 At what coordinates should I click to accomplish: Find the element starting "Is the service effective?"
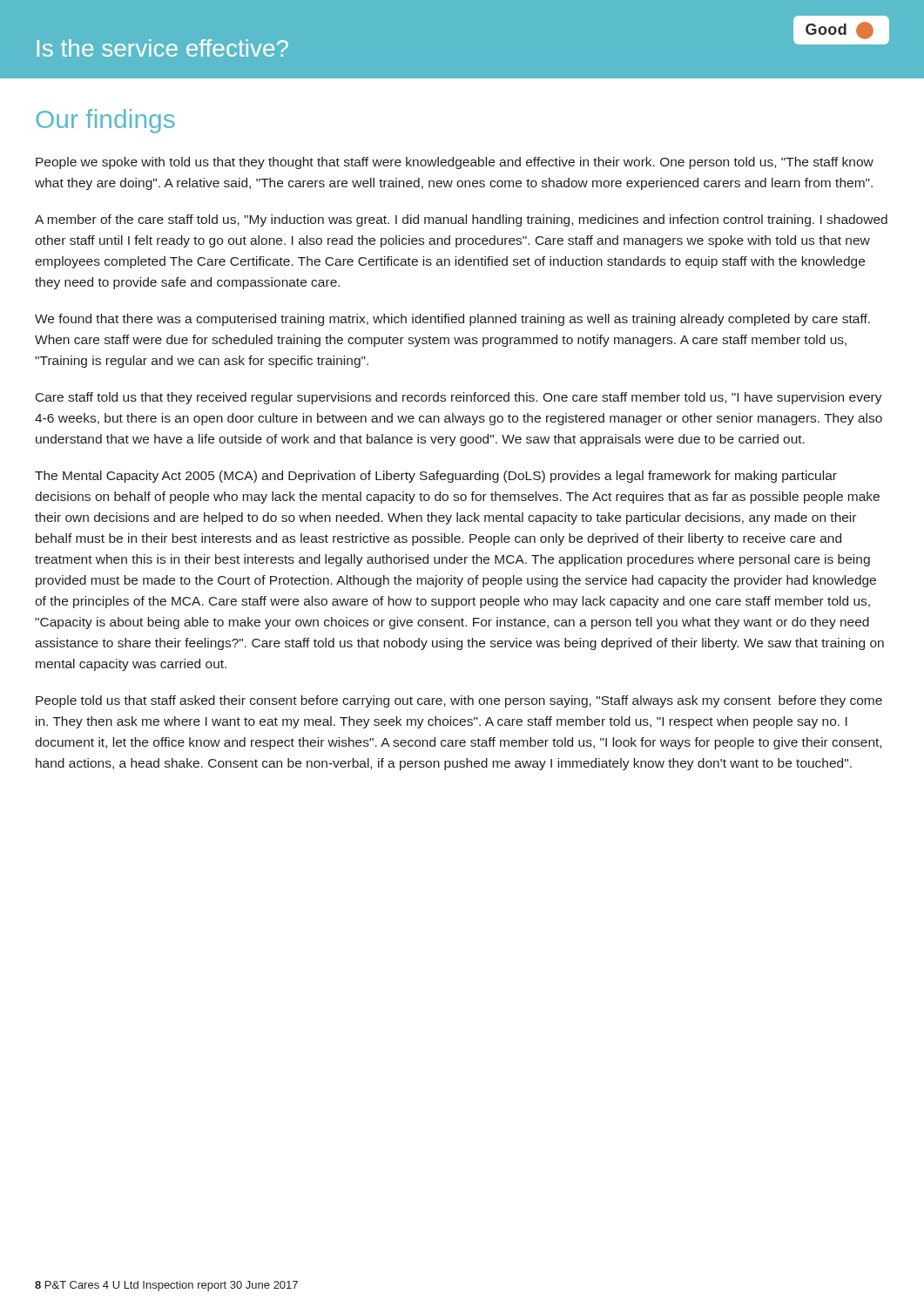pyautogui.click(x=162, y=49)
